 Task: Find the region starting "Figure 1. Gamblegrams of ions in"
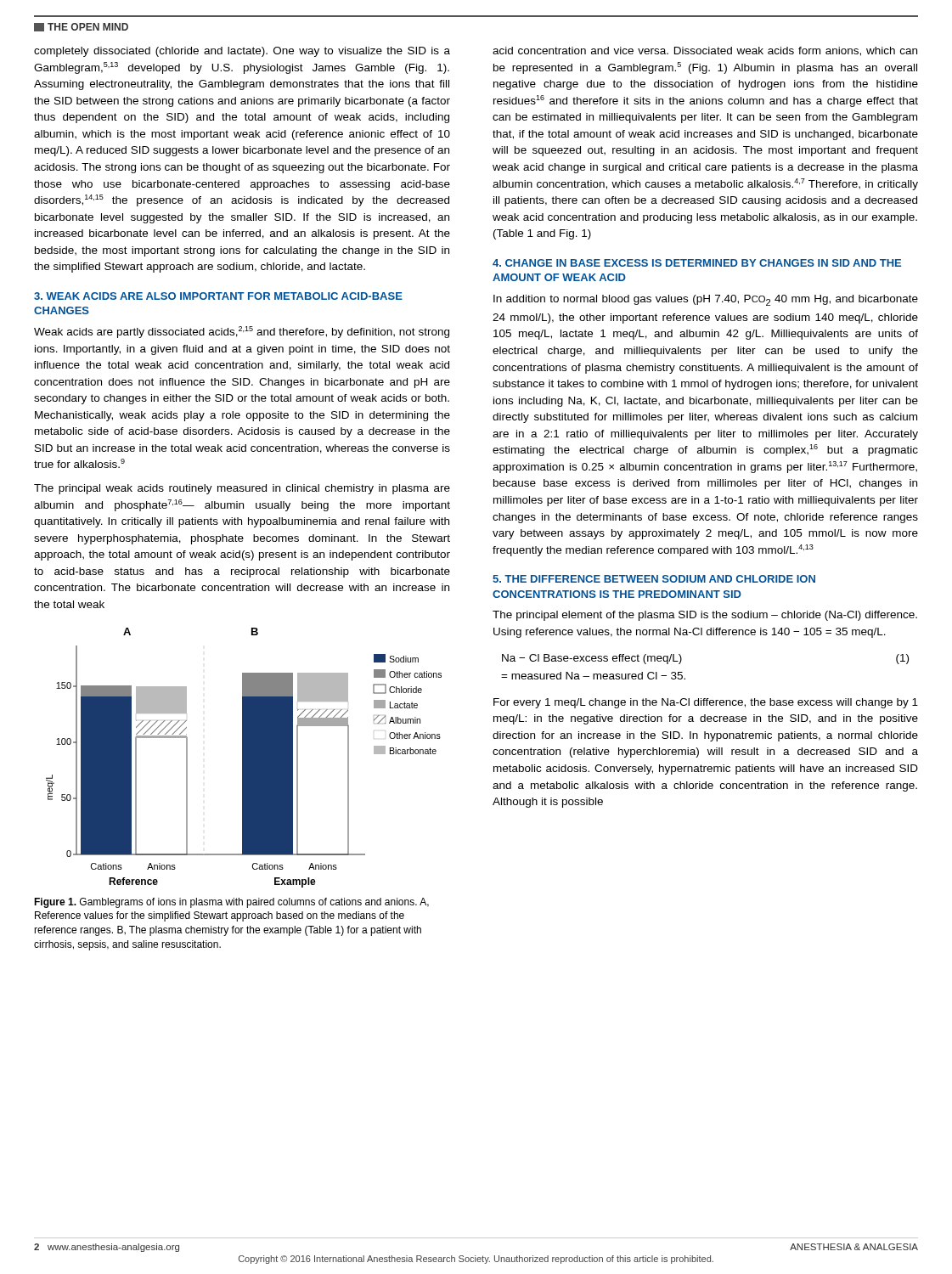point(232,923)
